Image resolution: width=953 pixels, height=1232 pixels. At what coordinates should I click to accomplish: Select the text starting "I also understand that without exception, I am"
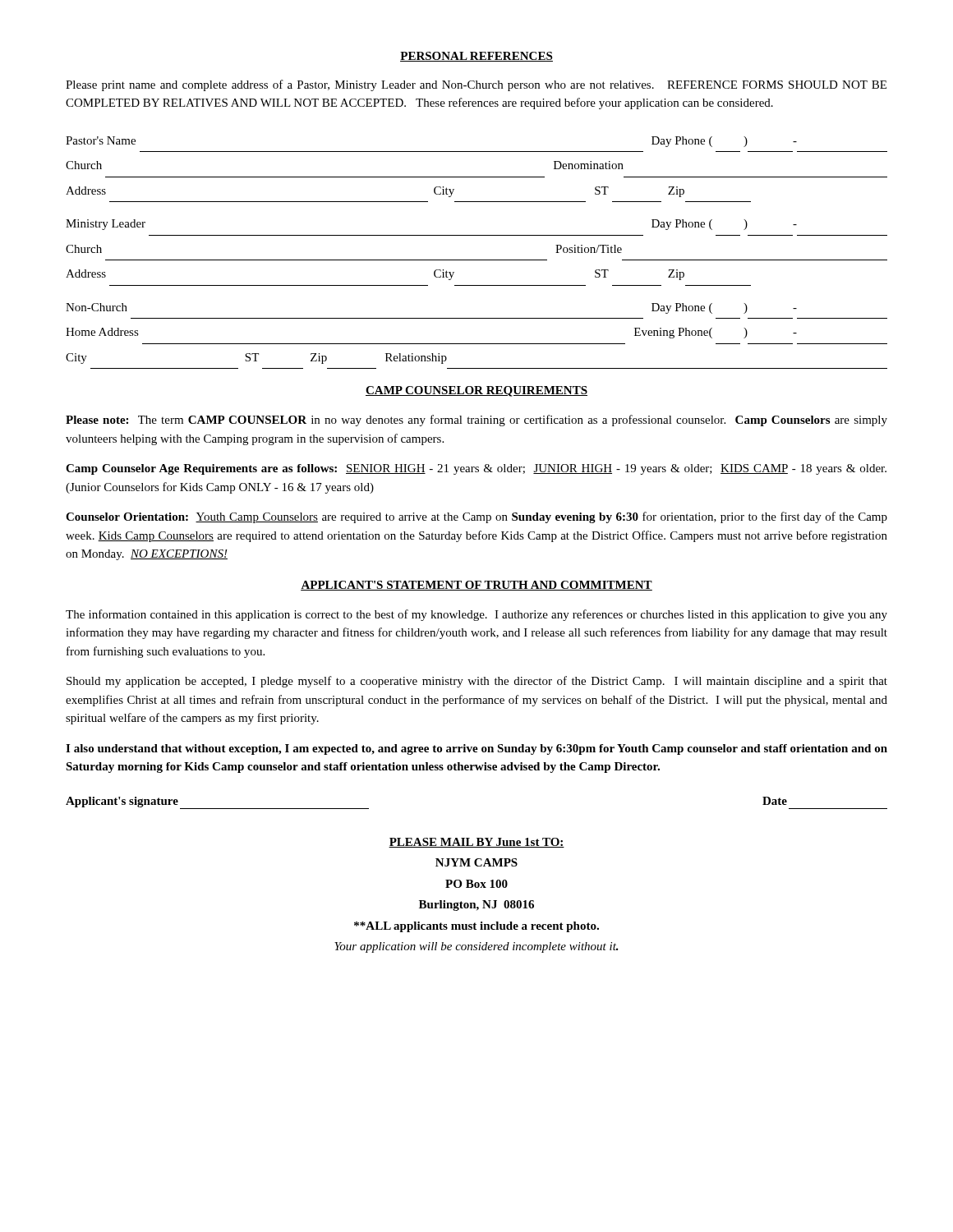click(x=476, y=757)
